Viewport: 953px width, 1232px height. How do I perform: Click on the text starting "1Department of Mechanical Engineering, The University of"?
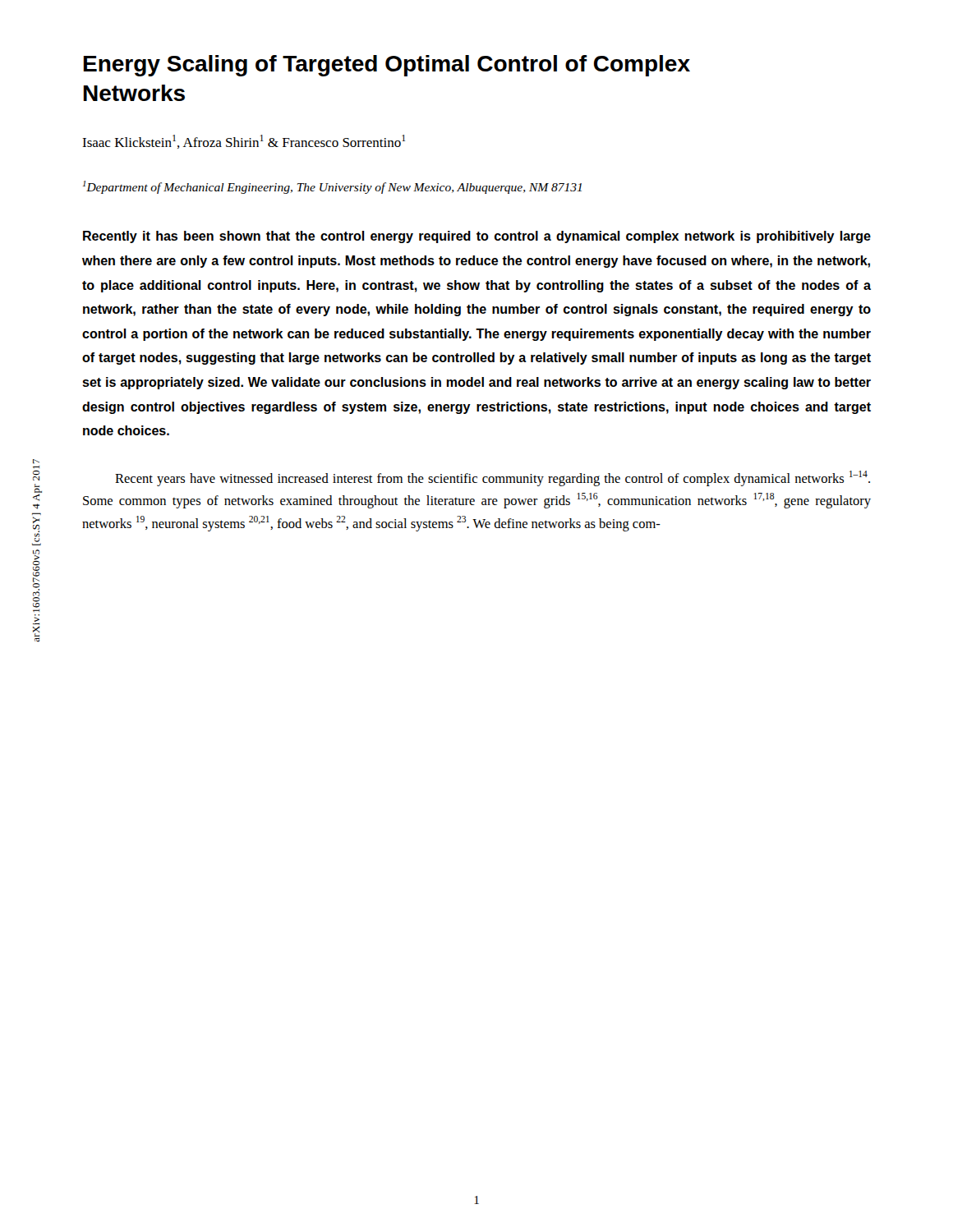333,186
